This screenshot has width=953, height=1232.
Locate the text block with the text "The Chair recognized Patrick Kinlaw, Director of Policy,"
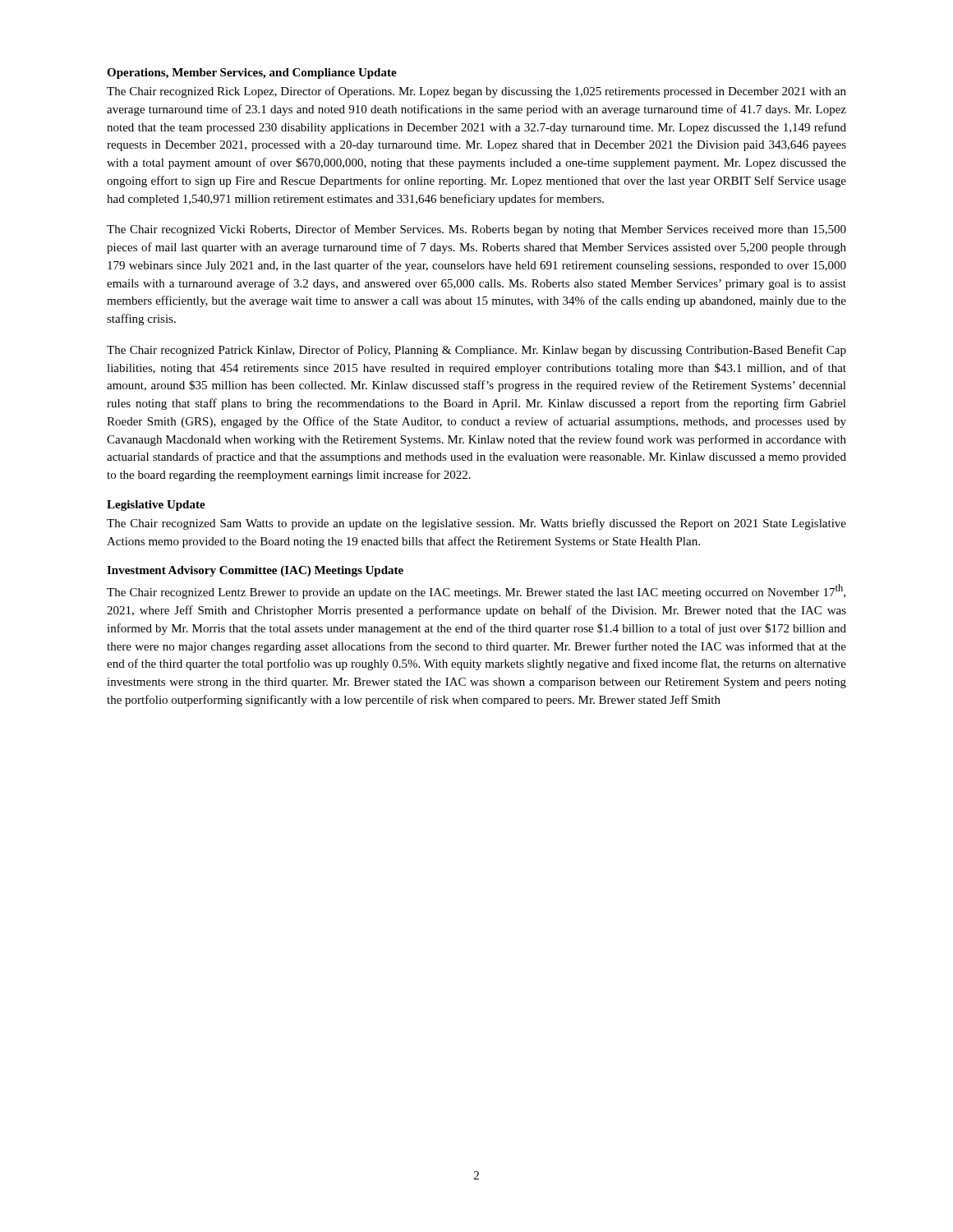click(x=476, y=412)
